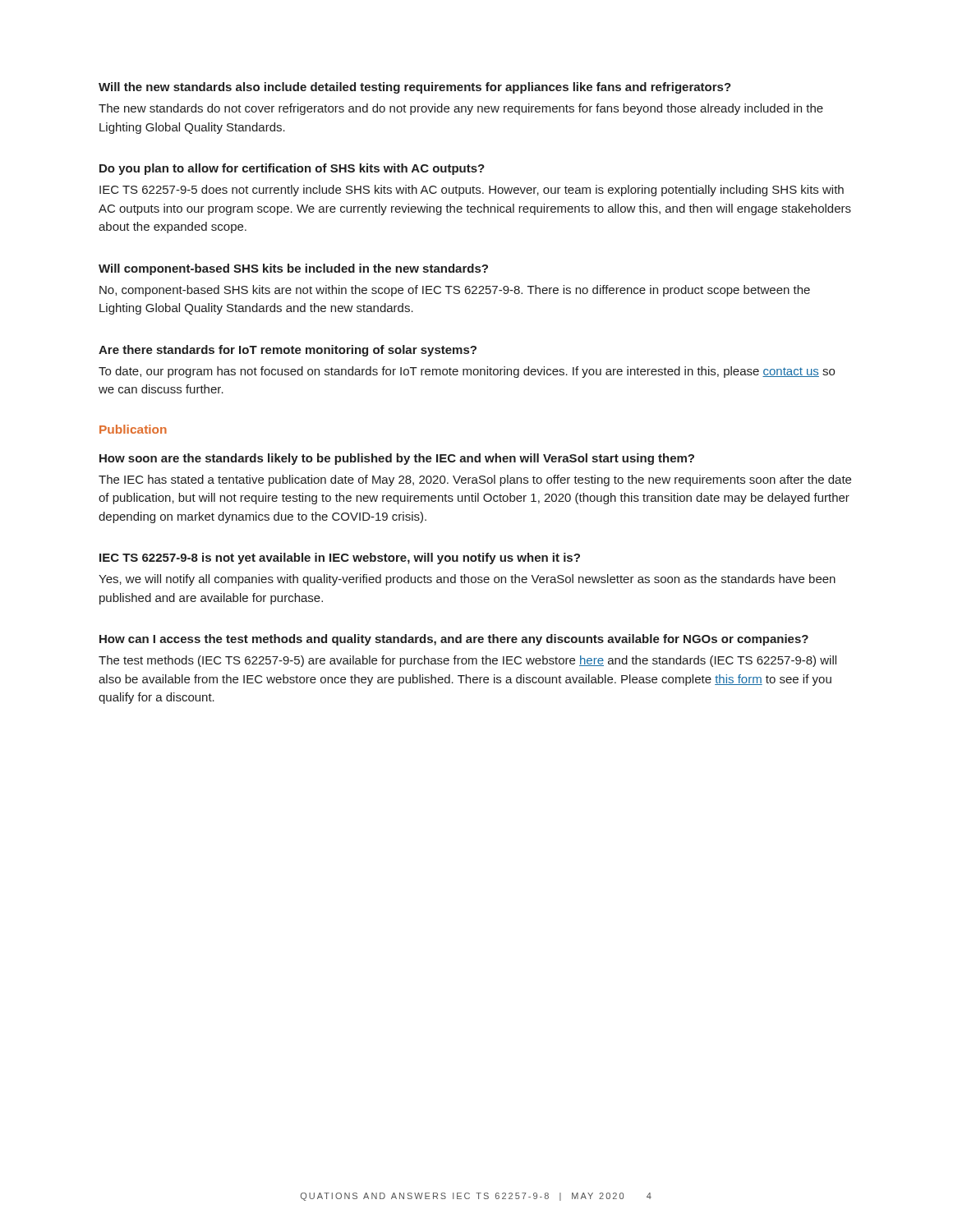953x1232 pixels.
Task: Point to the region starting "Are there standards for"
Action: coord(476,370)
